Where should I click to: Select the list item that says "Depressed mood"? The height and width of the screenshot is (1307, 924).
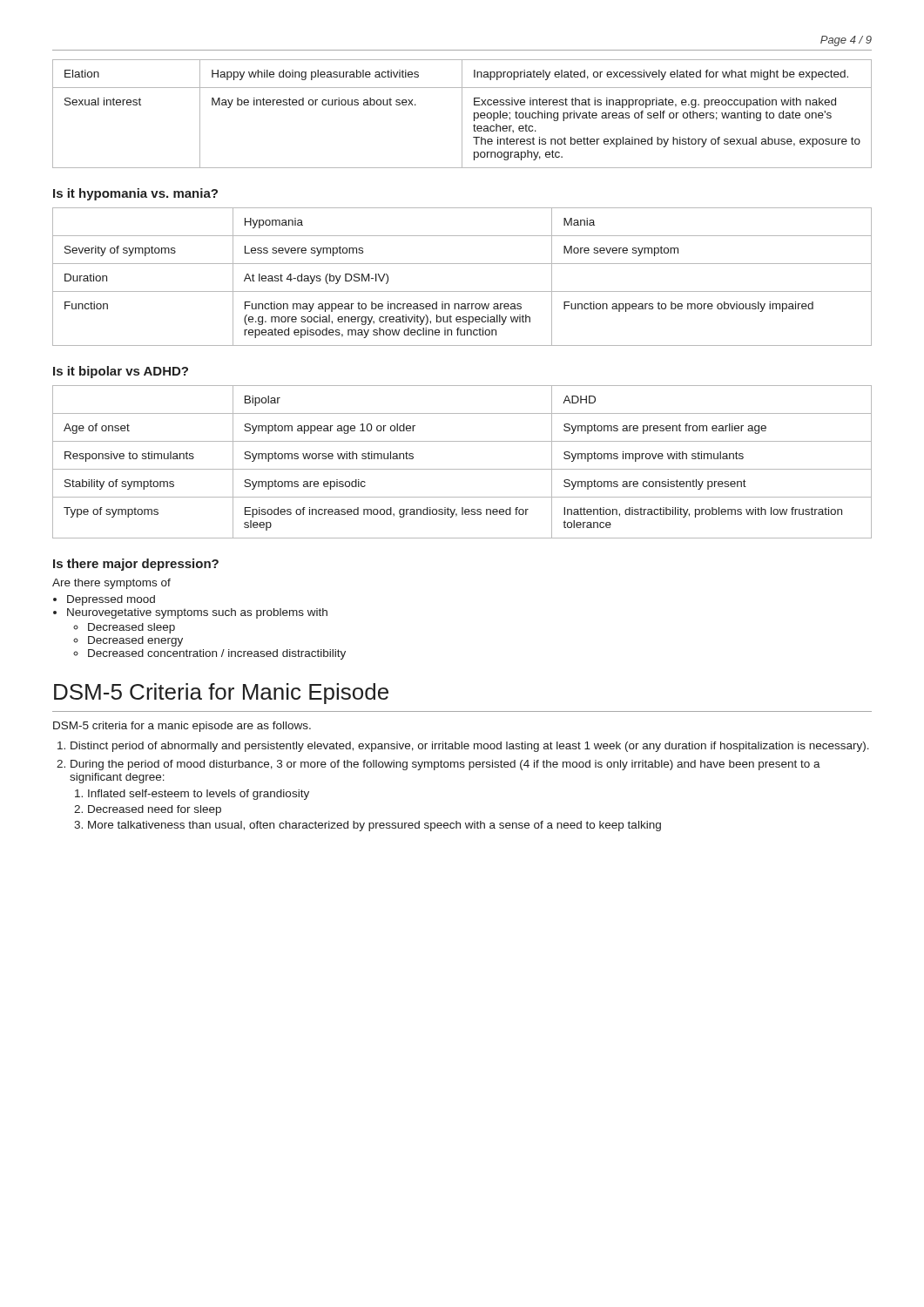111,599
